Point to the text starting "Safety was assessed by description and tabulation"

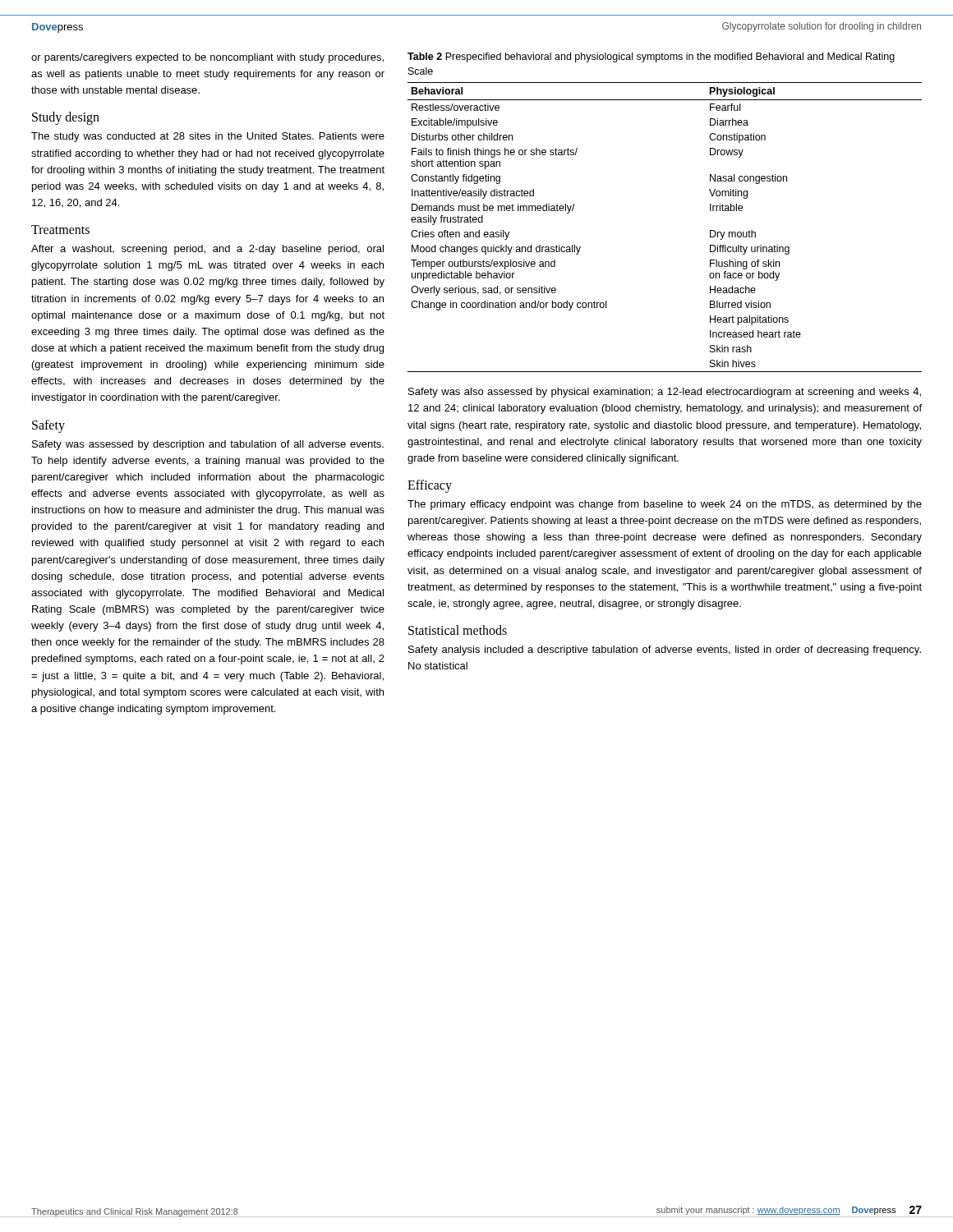click(x=208, y=576)
